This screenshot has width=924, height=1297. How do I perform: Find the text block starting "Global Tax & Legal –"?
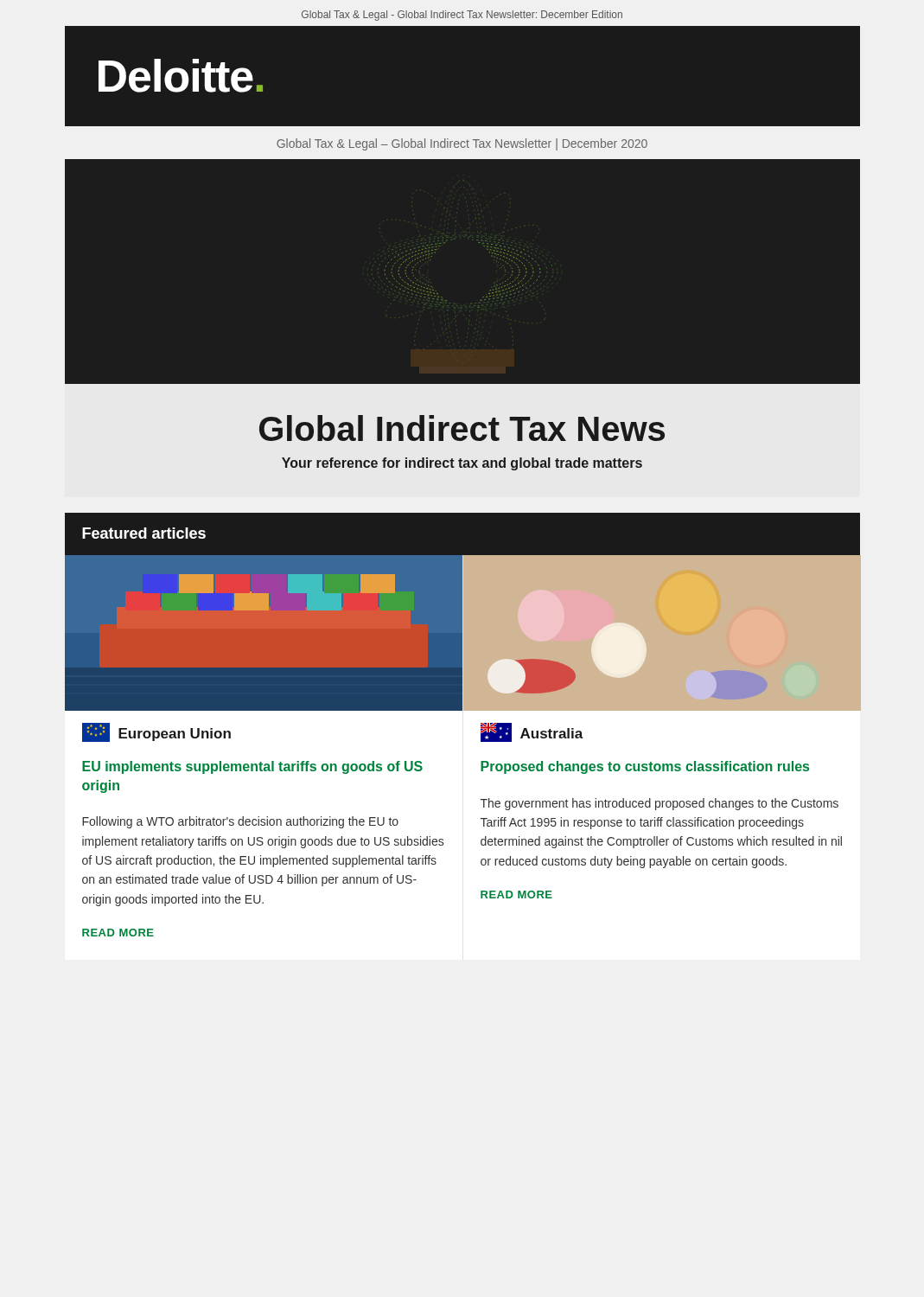pyautogui.click(x=462, y=144)
